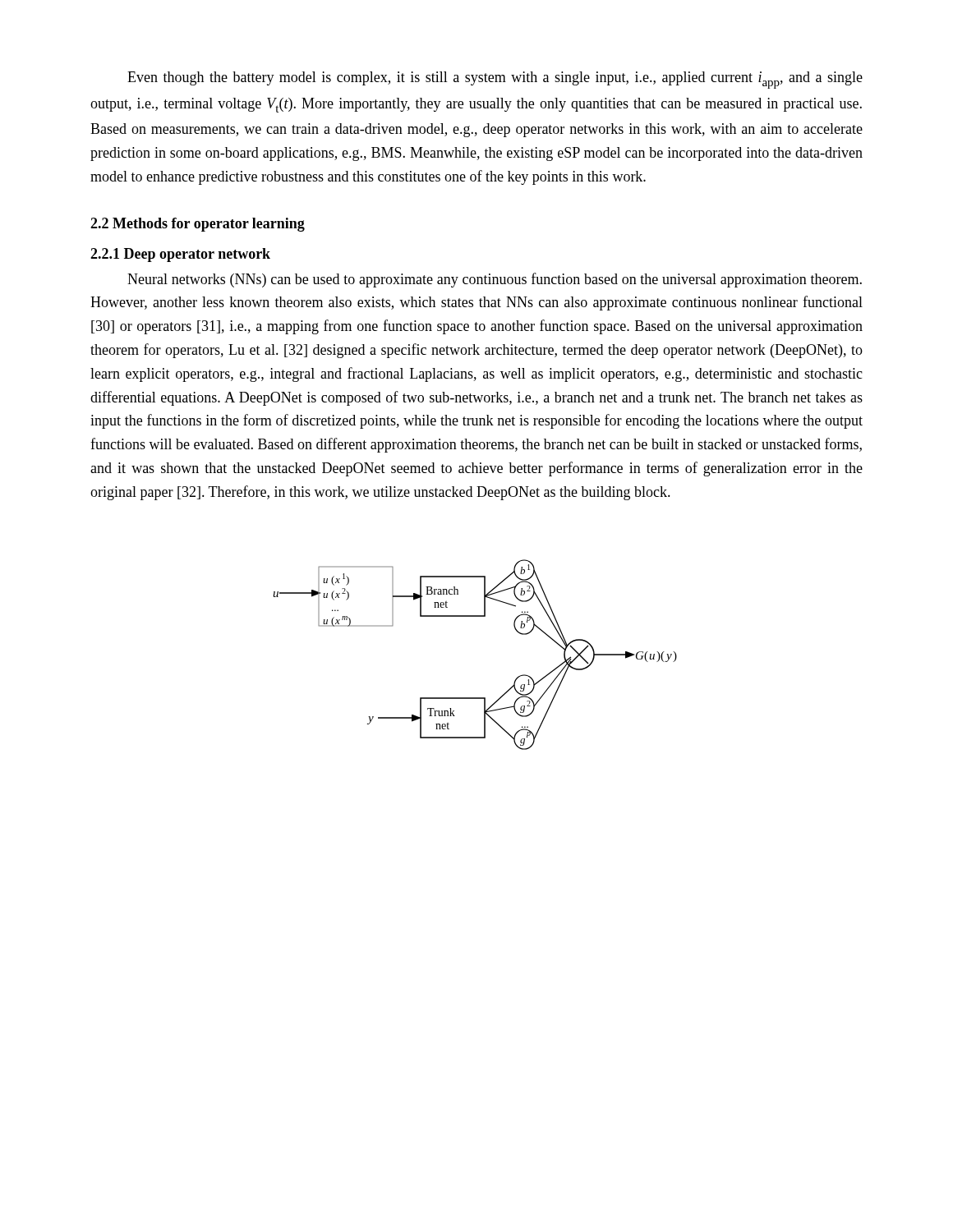Image resolution: width=953 pixels, height=1232 pixels.
Task: Select the text block that reads "Neural networks (NNs) can be used to approximate"
Action: click(476, 386)
